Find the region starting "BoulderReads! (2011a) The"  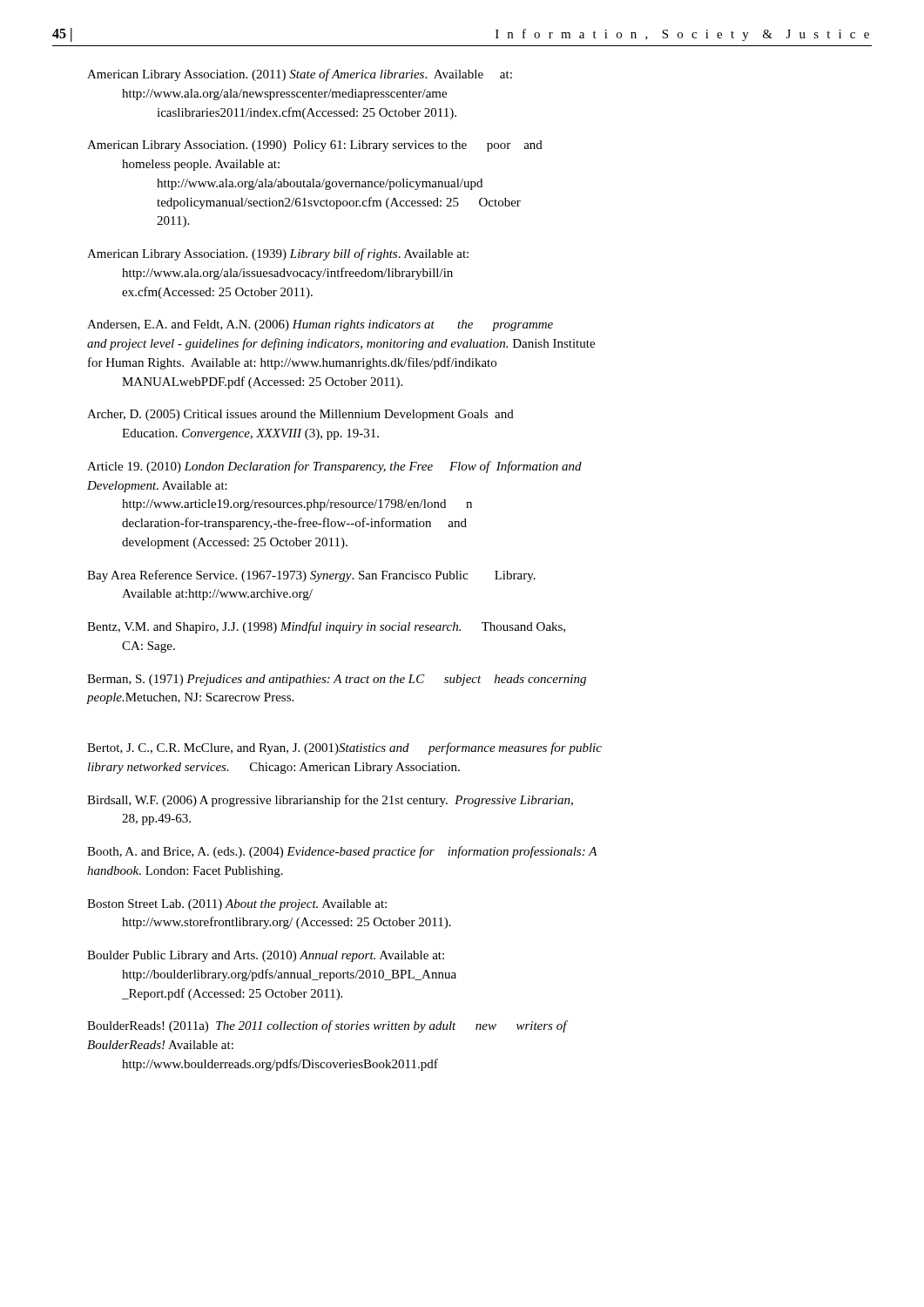[327, 1026]
